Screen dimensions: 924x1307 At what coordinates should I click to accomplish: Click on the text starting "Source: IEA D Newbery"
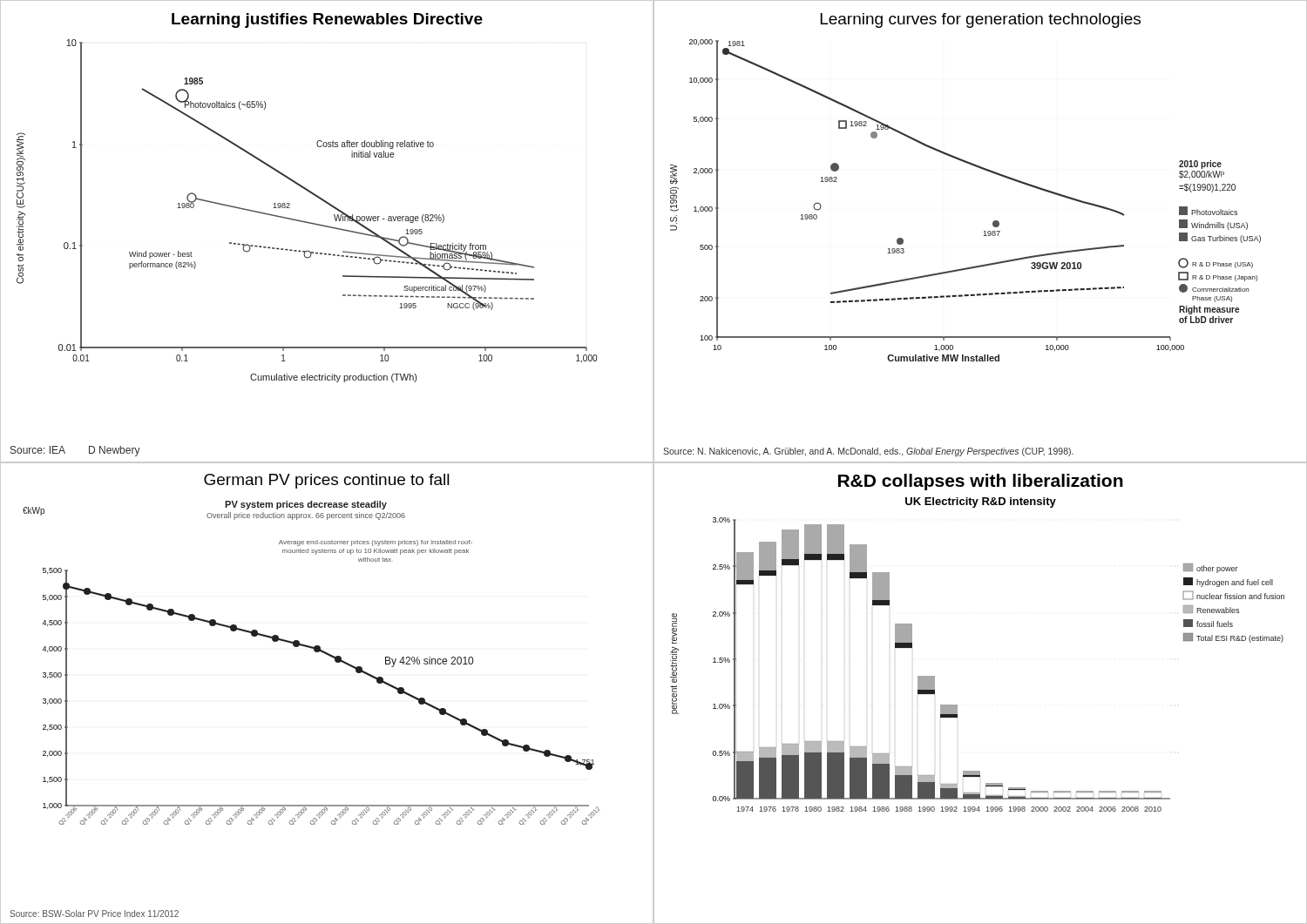(75, 450)
